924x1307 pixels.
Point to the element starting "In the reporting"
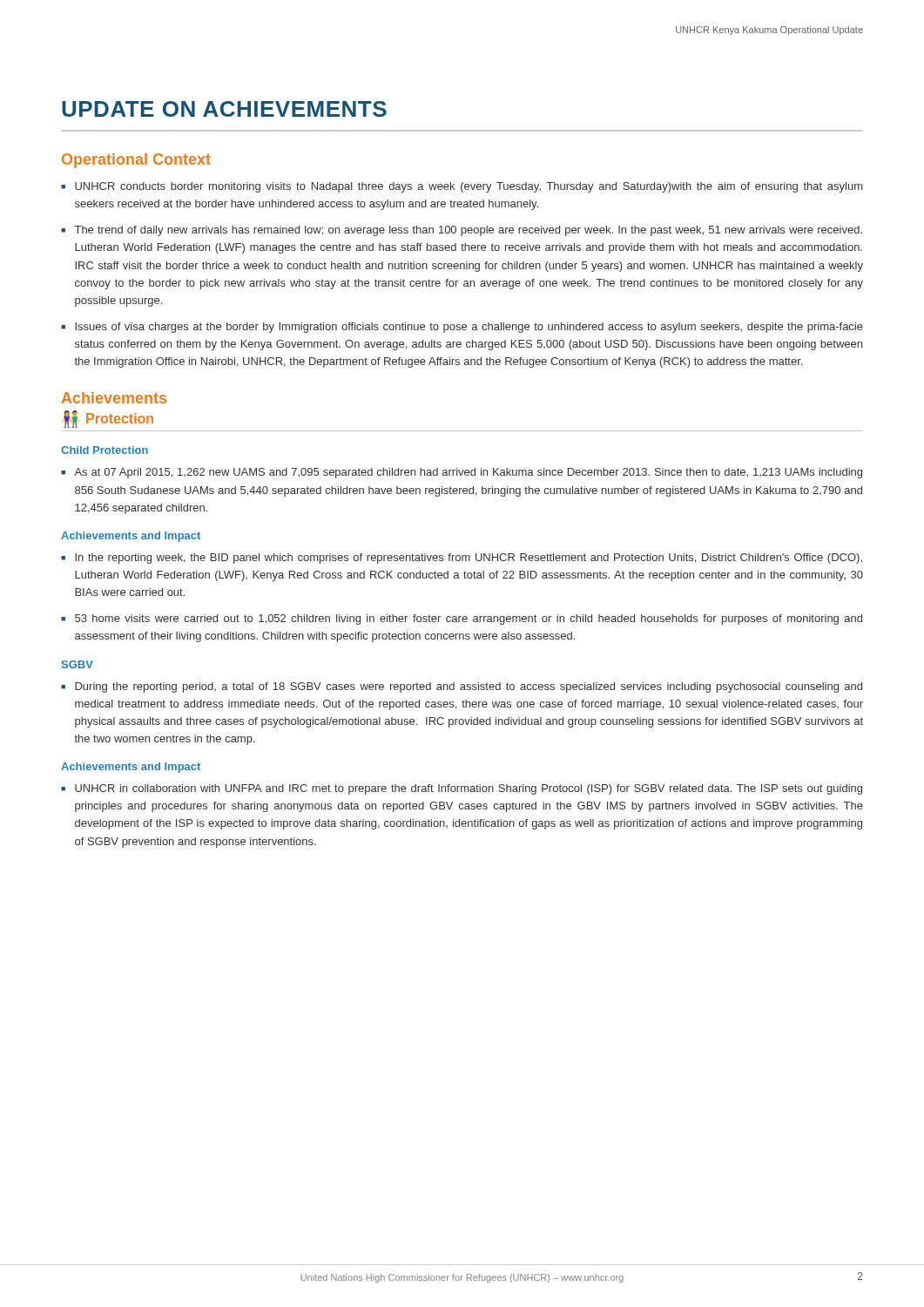click(x=469, y=575)
